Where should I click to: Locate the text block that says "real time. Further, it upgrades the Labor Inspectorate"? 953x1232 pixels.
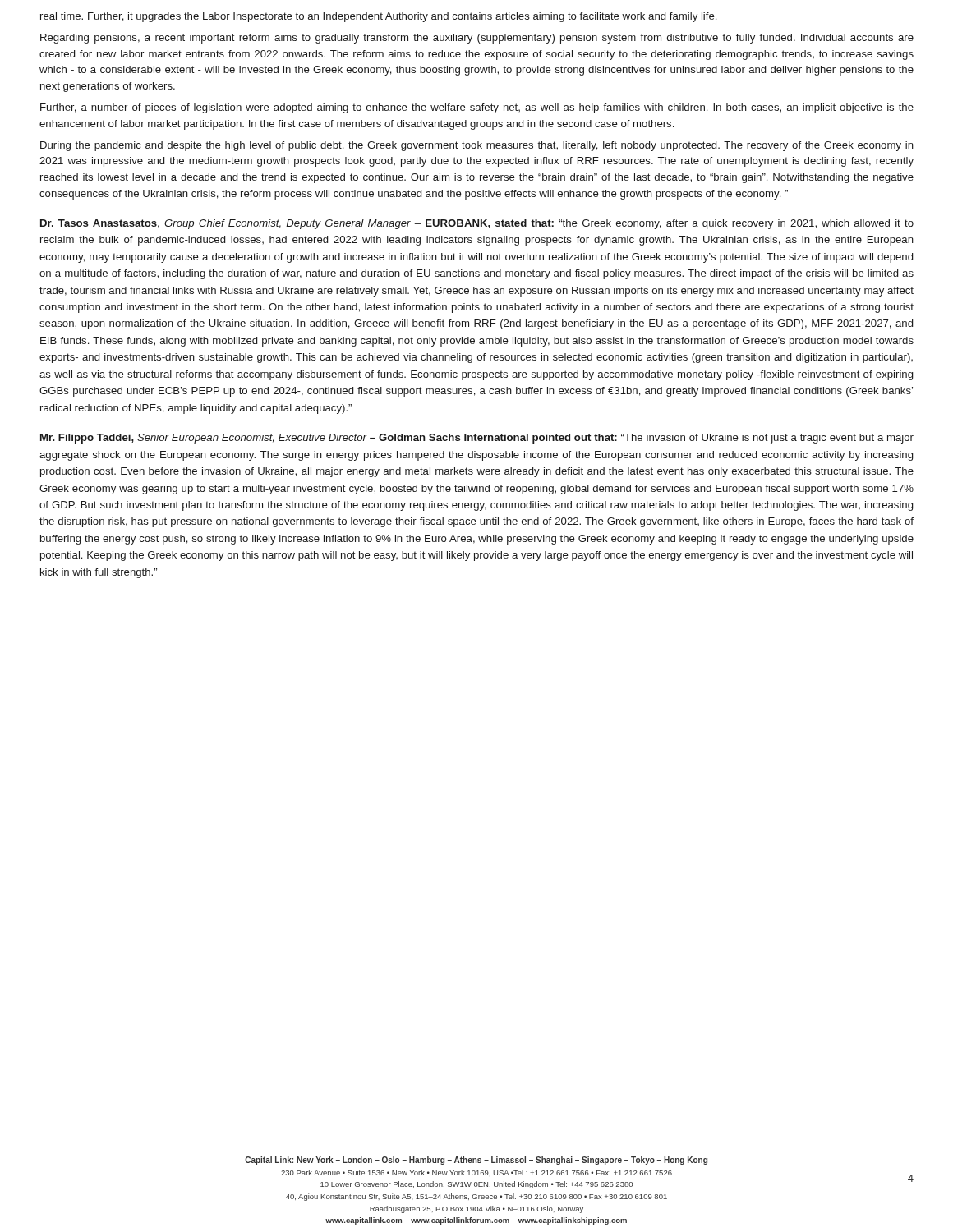click(476, 105)
